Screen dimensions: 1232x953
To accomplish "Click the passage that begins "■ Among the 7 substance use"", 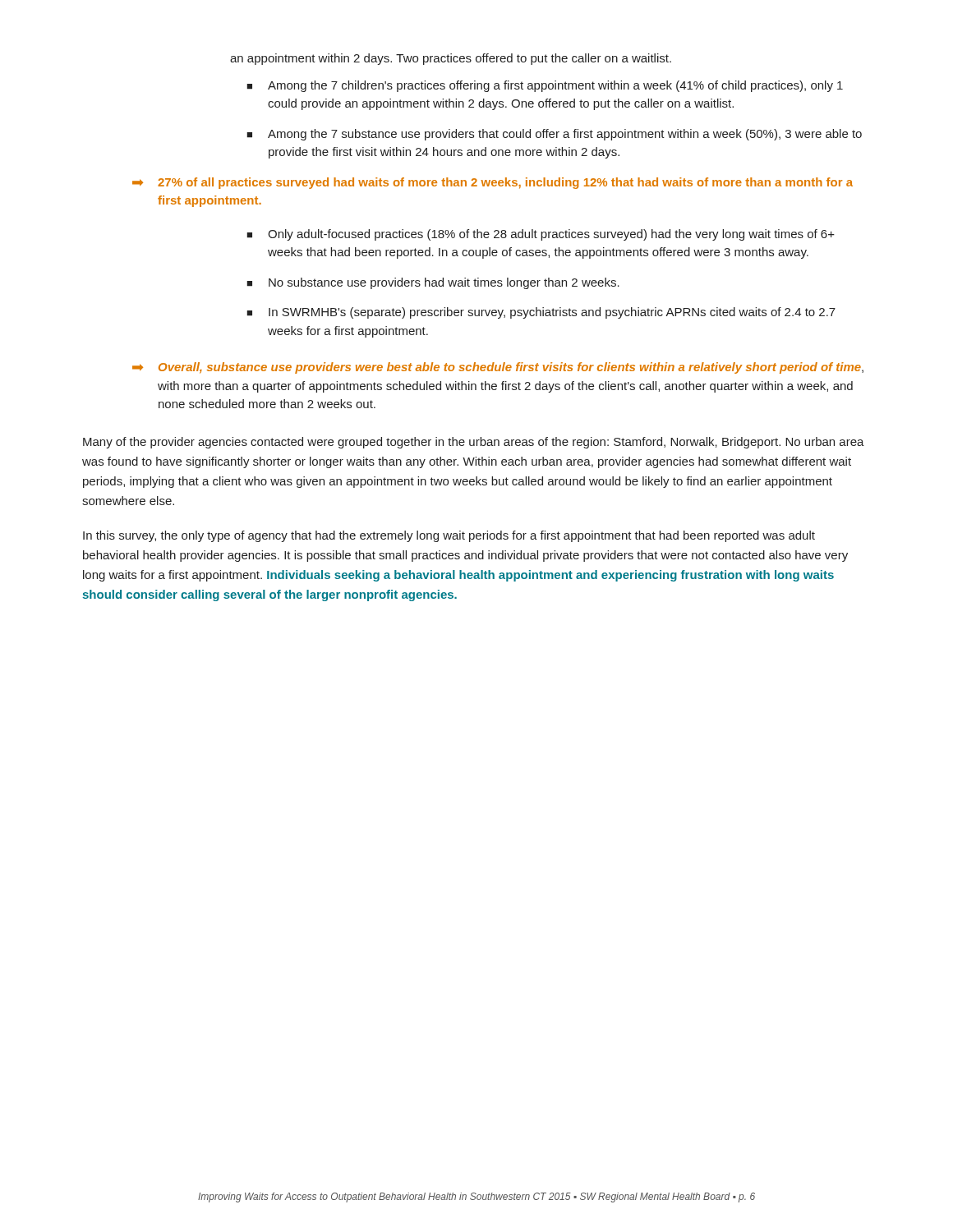I will tap(559, 143).
